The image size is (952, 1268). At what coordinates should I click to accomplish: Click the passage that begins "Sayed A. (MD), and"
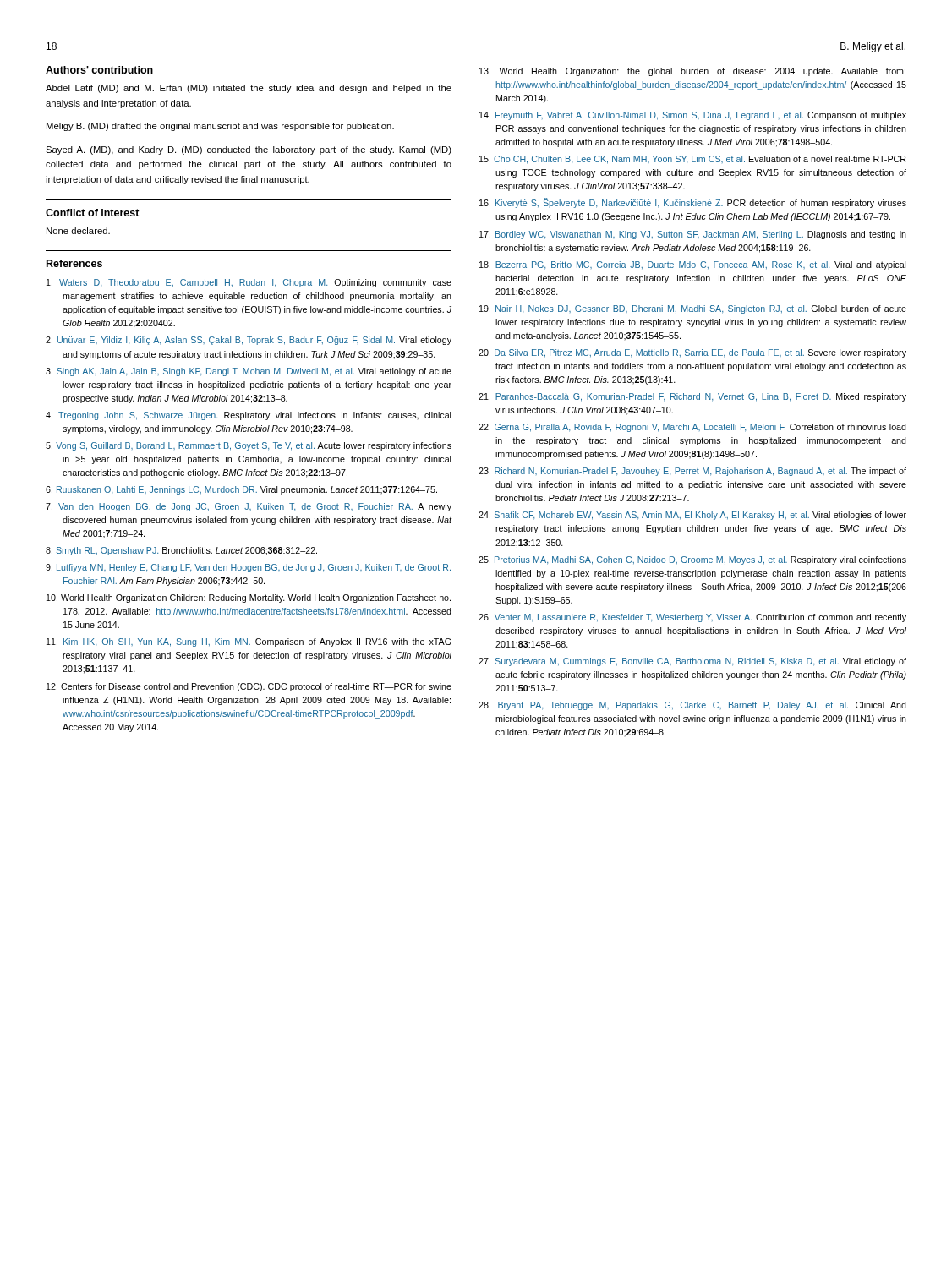click(249, 164)
